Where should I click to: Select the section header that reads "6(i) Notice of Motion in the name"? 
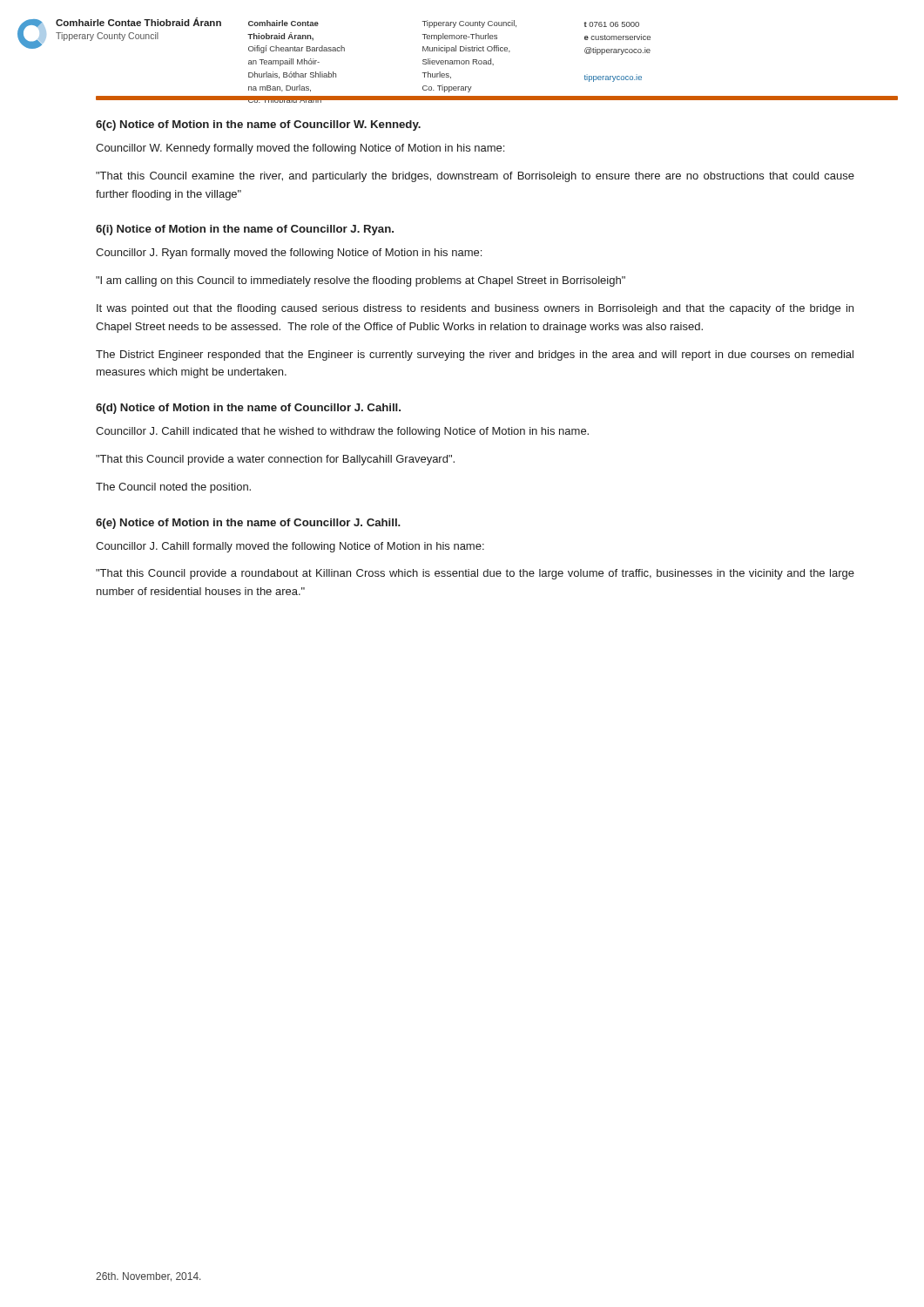click(x=245, y=229)
